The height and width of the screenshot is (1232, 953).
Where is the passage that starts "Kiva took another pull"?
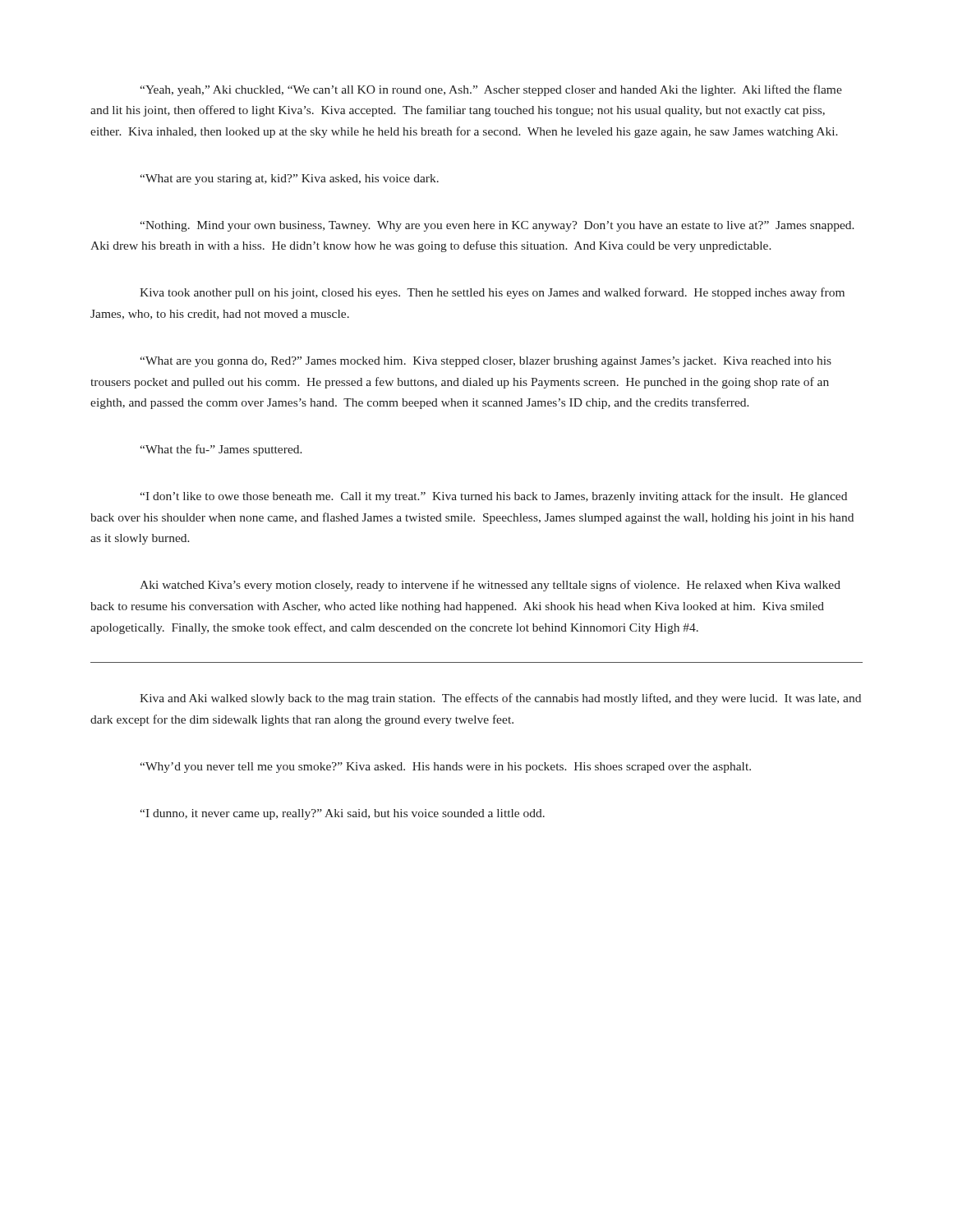tap(476, 303)
